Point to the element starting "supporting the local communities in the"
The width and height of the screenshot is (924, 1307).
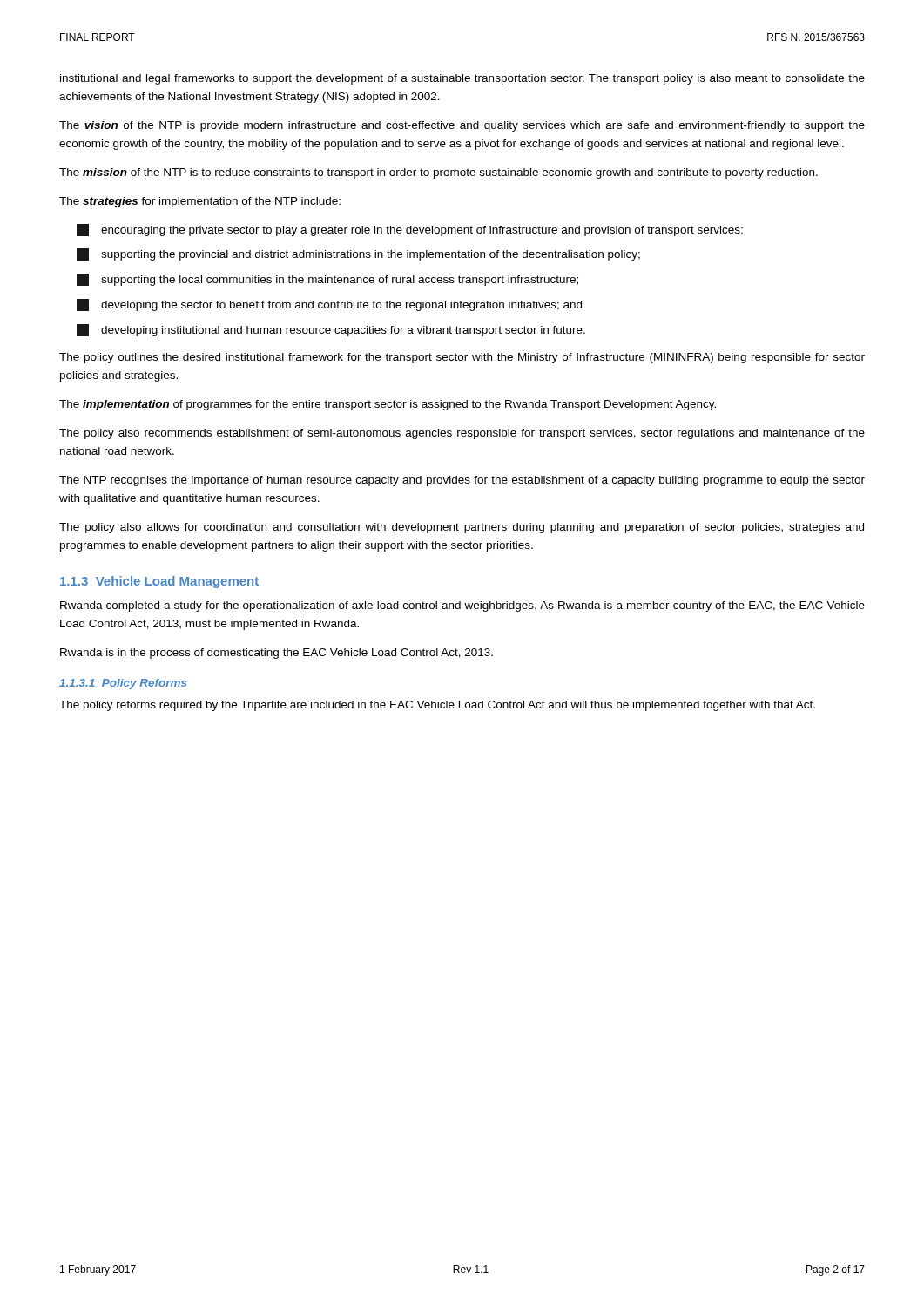tap(471, 280)
